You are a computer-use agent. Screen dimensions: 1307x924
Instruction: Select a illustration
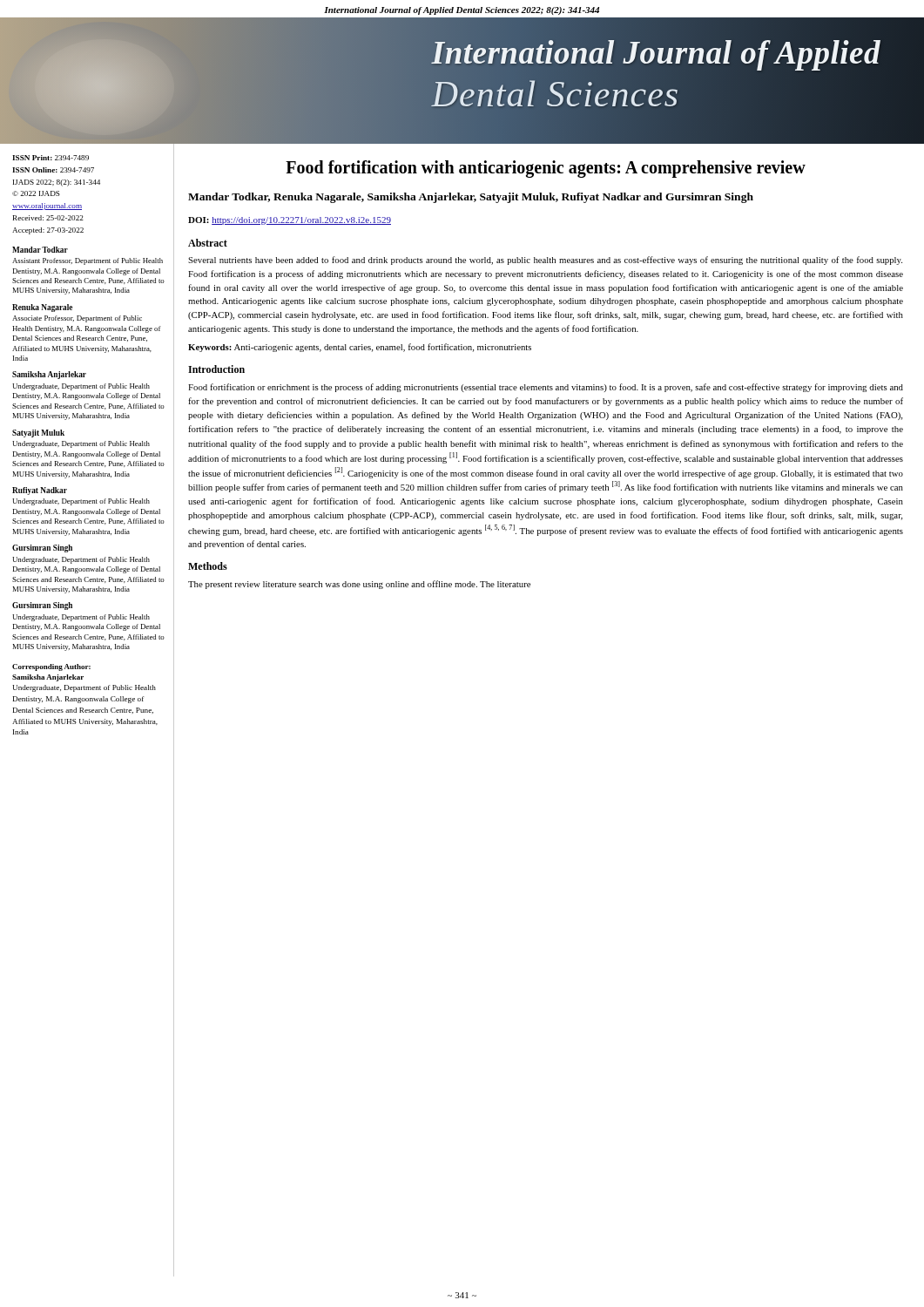[x=462, y=81]
